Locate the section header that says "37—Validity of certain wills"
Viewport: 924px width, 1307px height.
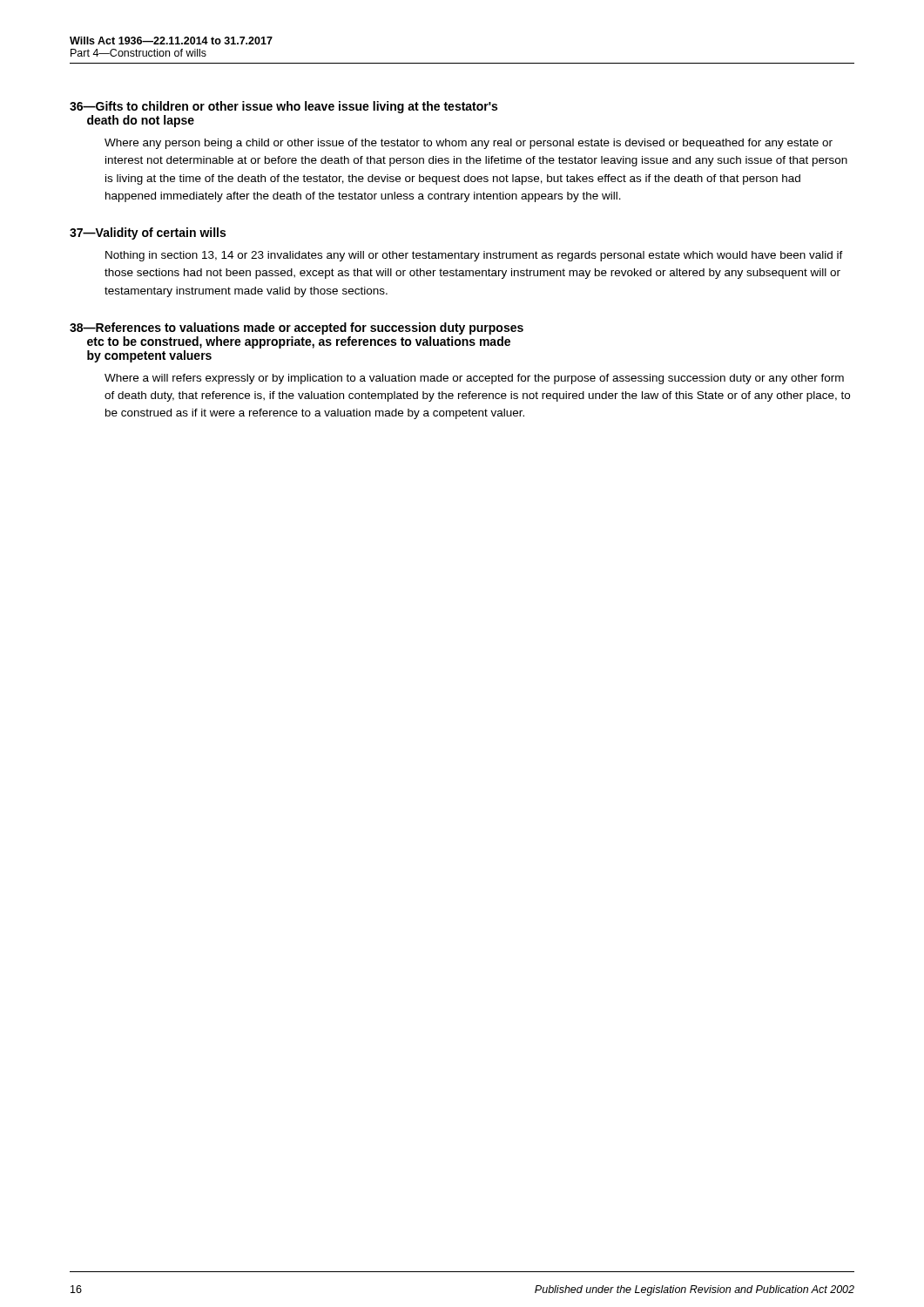point(148,233)
